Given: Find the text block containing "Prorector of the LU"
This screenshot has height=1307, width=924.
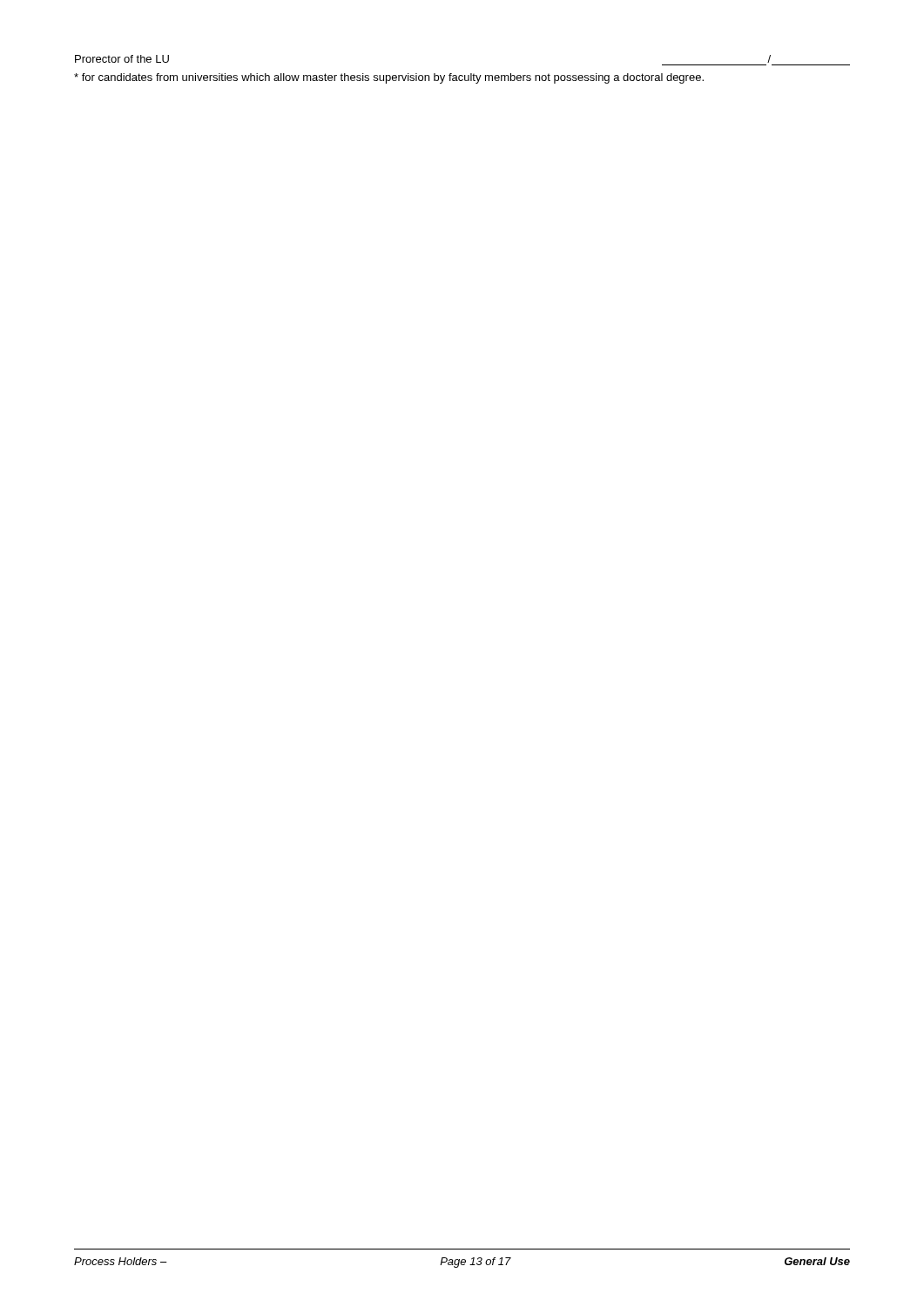Looking at the screenshot, I should [119, 59].
